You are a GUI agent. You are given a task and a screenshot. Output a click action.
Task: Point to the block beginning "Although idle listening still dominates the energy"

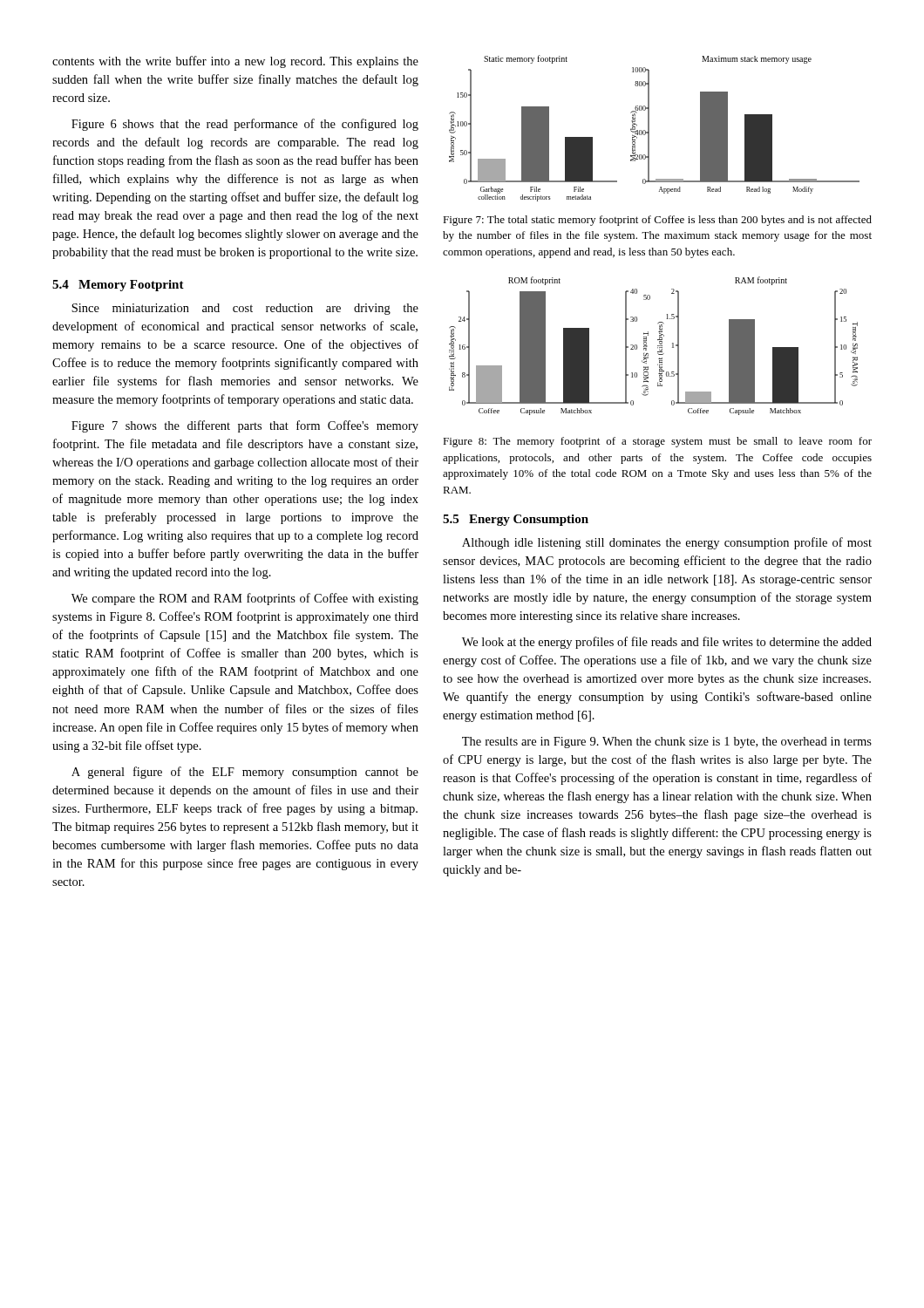(657, 580)
